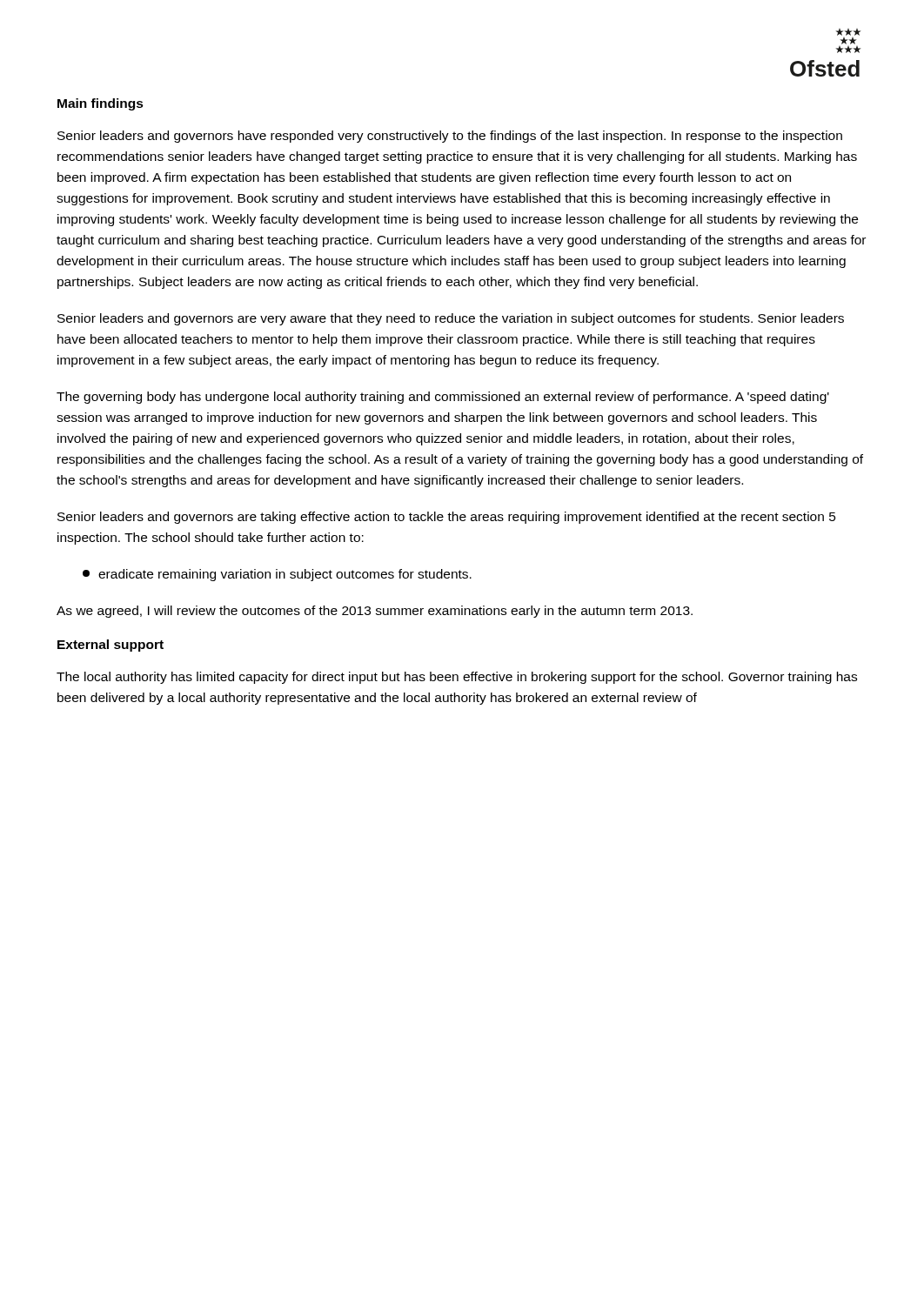This screenshot has width=924, height=1305.
Task: Click the logo
Action: 835,58
